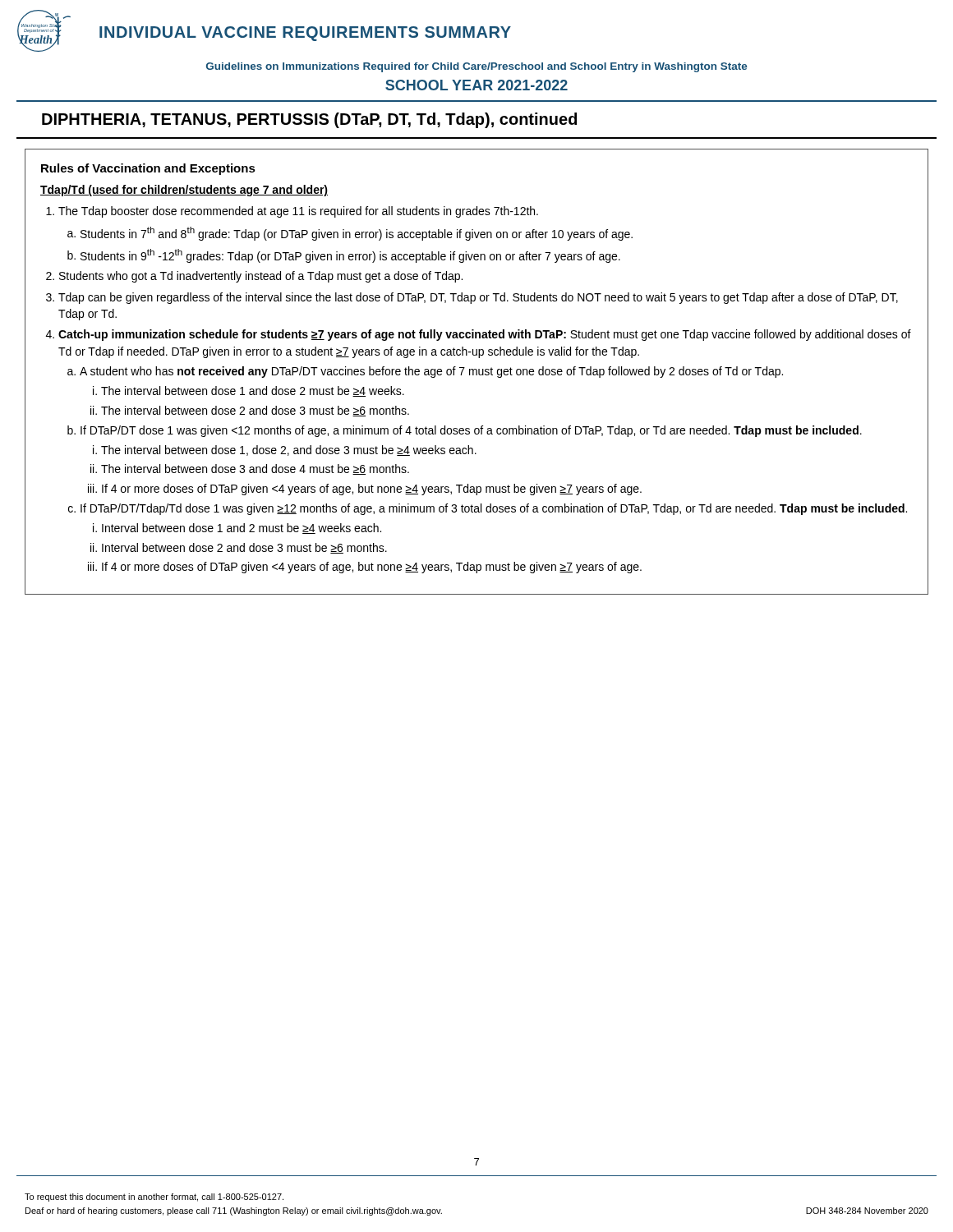Locate the list item that says "Catch-up immunization schedule for students"
Viewport: 953px width, 1232px height.
pyautogui.click(x=486, y=452)
